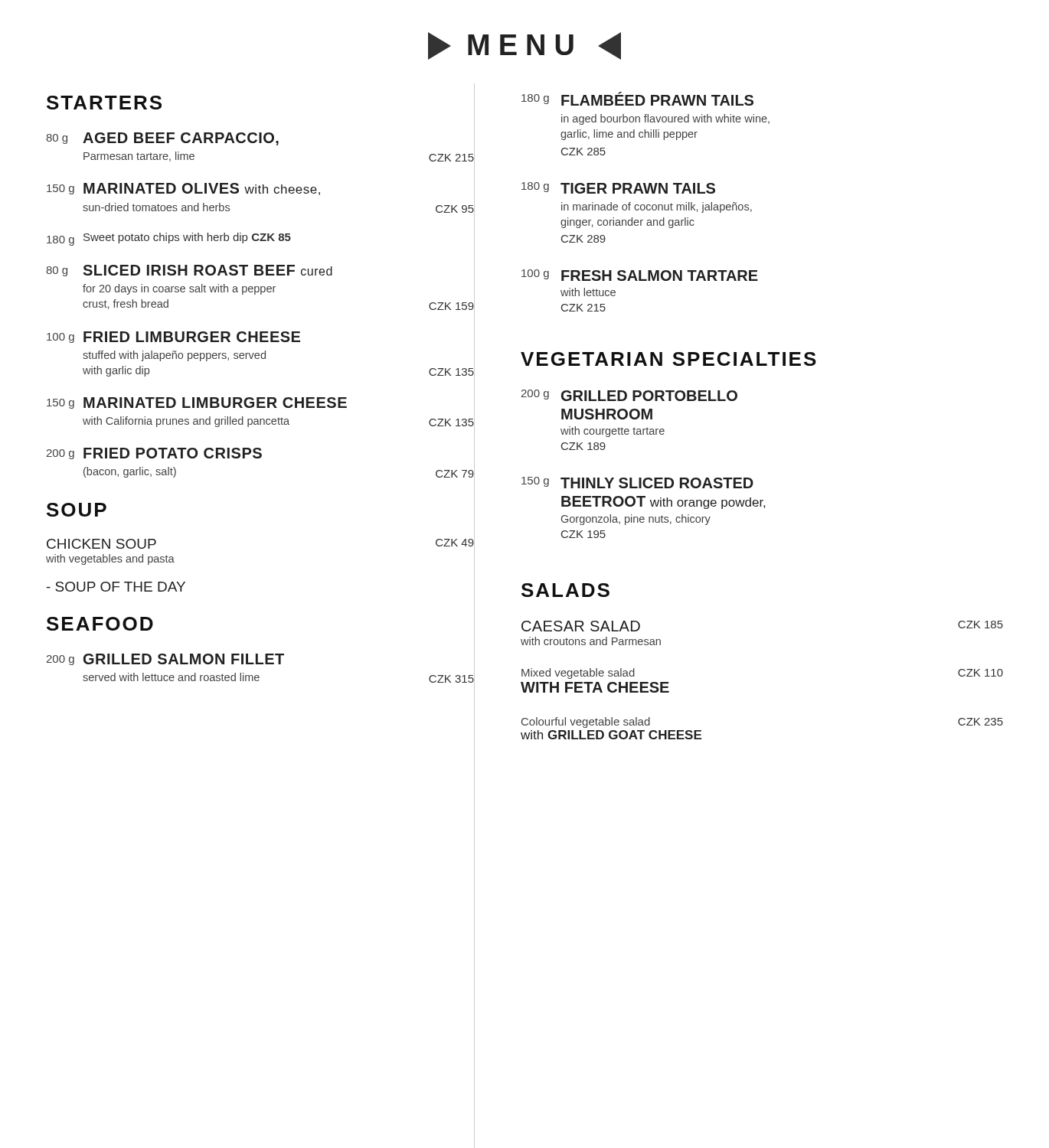Find the block starting "SOUP OF THE DAY"

tap(116, 587)
